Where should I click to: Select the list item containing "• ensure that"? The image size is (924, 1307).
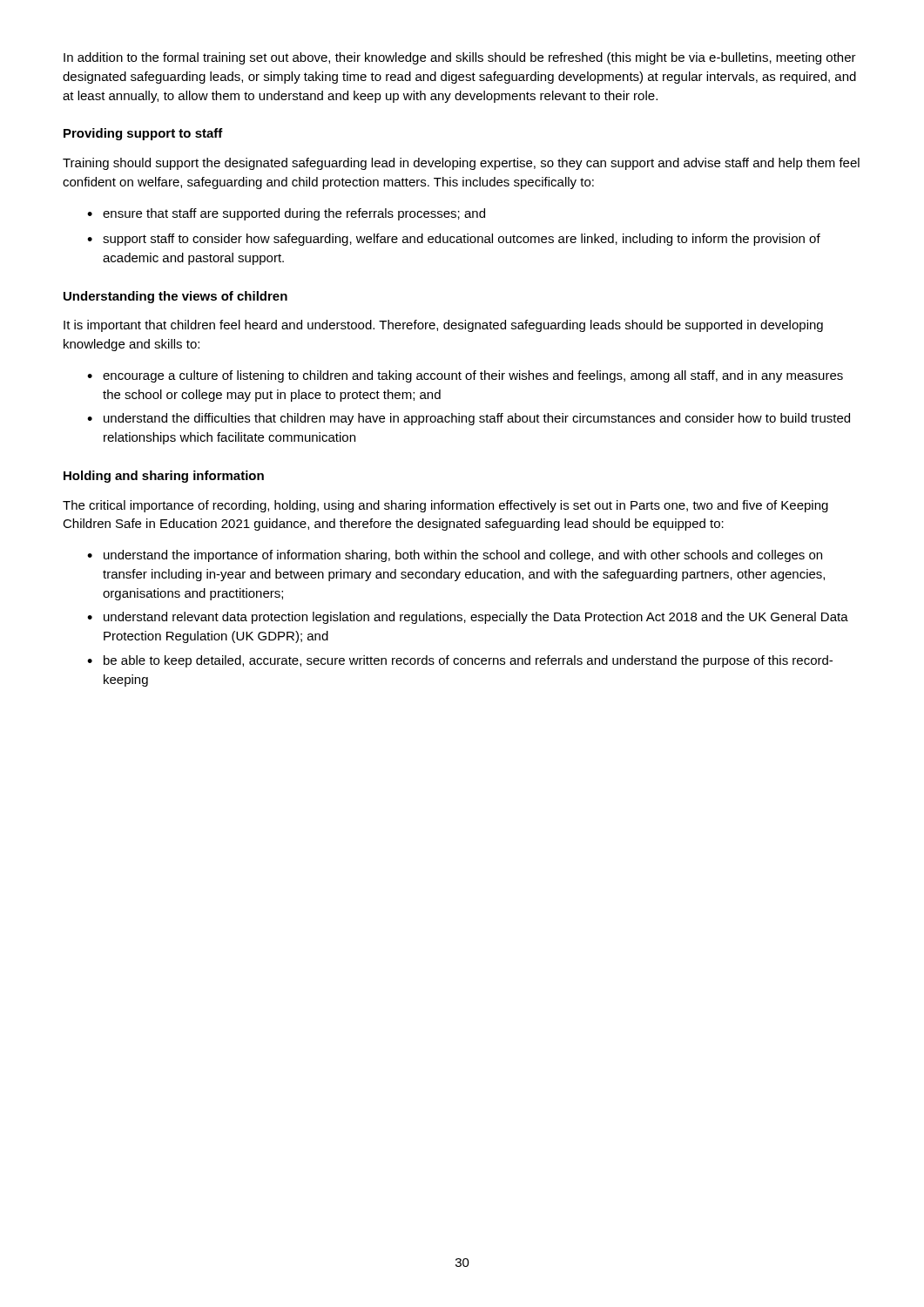pos(474,214)
